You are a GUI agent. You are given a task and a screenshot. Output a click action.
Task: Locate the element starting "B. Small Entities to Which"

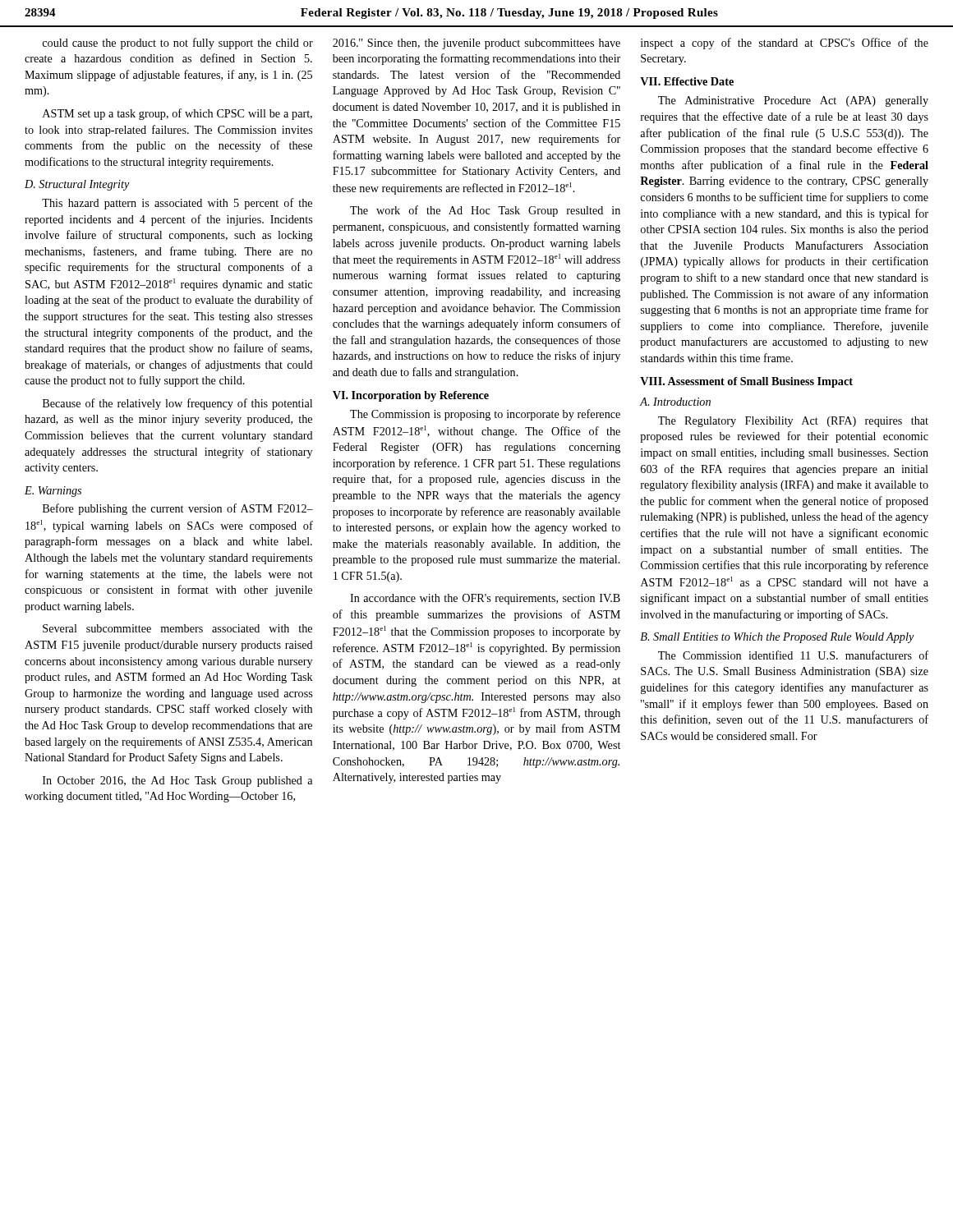(x=777, y=637)
